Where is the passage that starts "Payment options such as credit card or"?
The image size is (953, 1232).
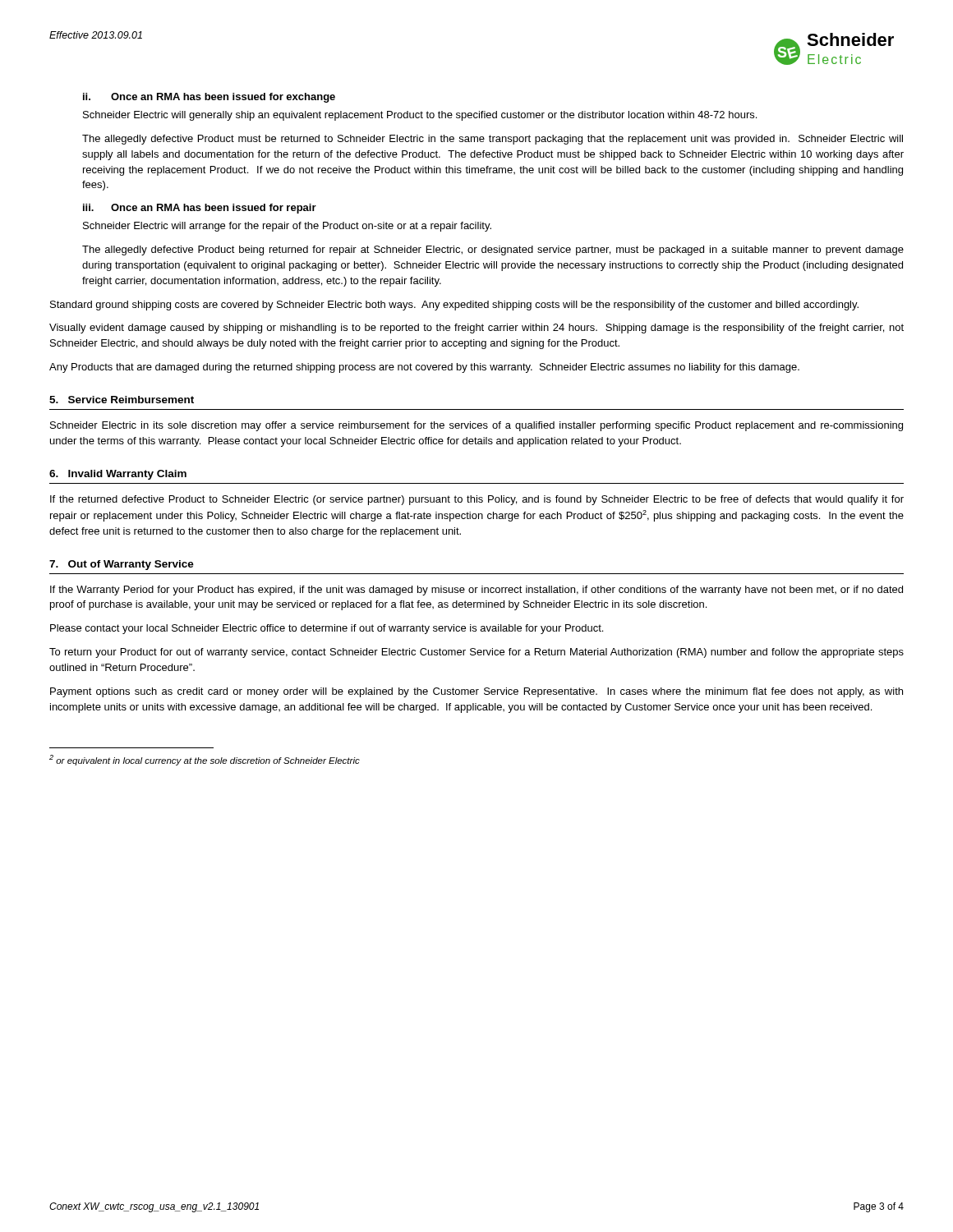[476, 699]
